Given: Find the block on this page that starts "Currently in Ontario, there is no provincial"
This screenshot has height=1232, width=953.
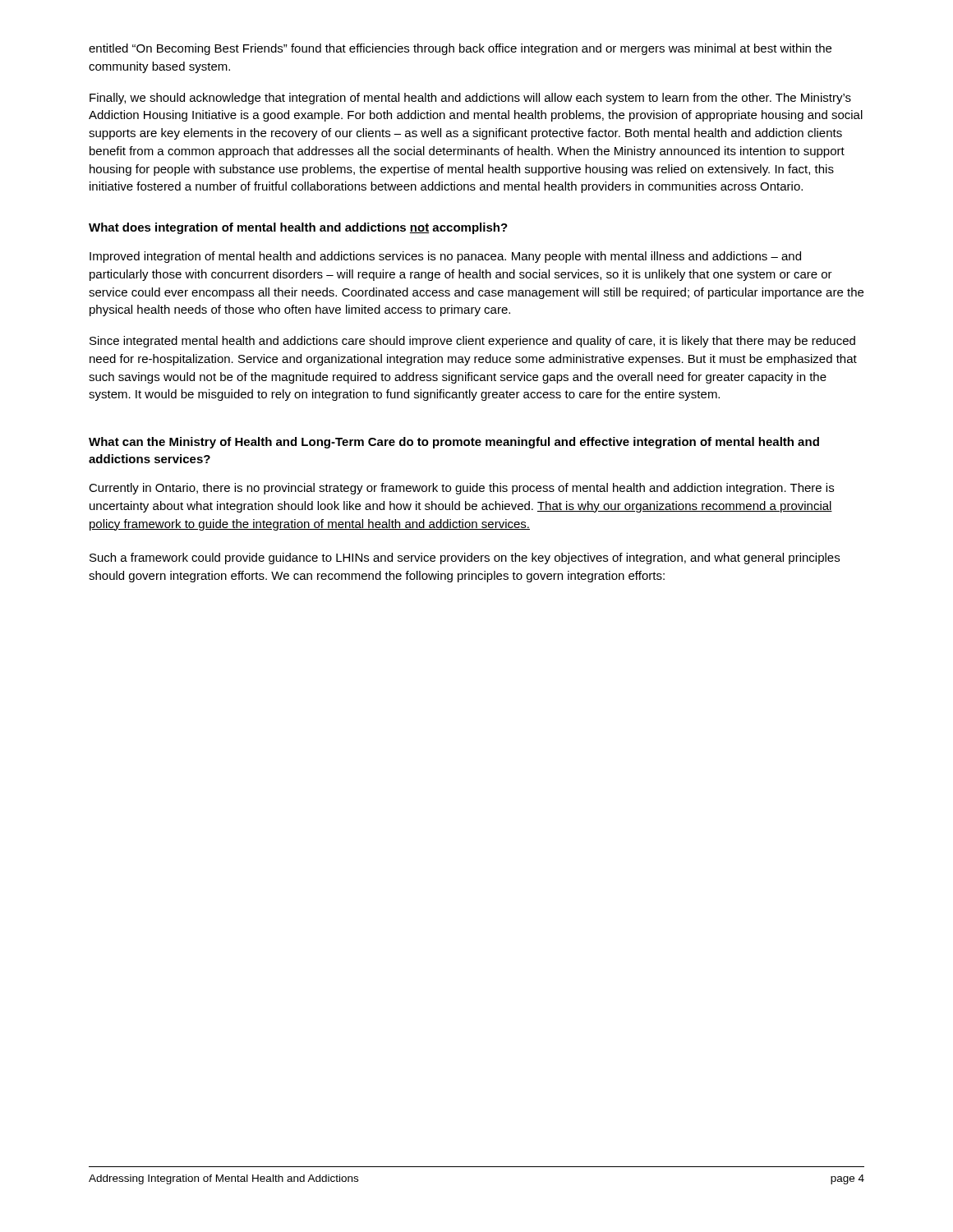Looking at the screenshot, I should [x=476, y=506].
